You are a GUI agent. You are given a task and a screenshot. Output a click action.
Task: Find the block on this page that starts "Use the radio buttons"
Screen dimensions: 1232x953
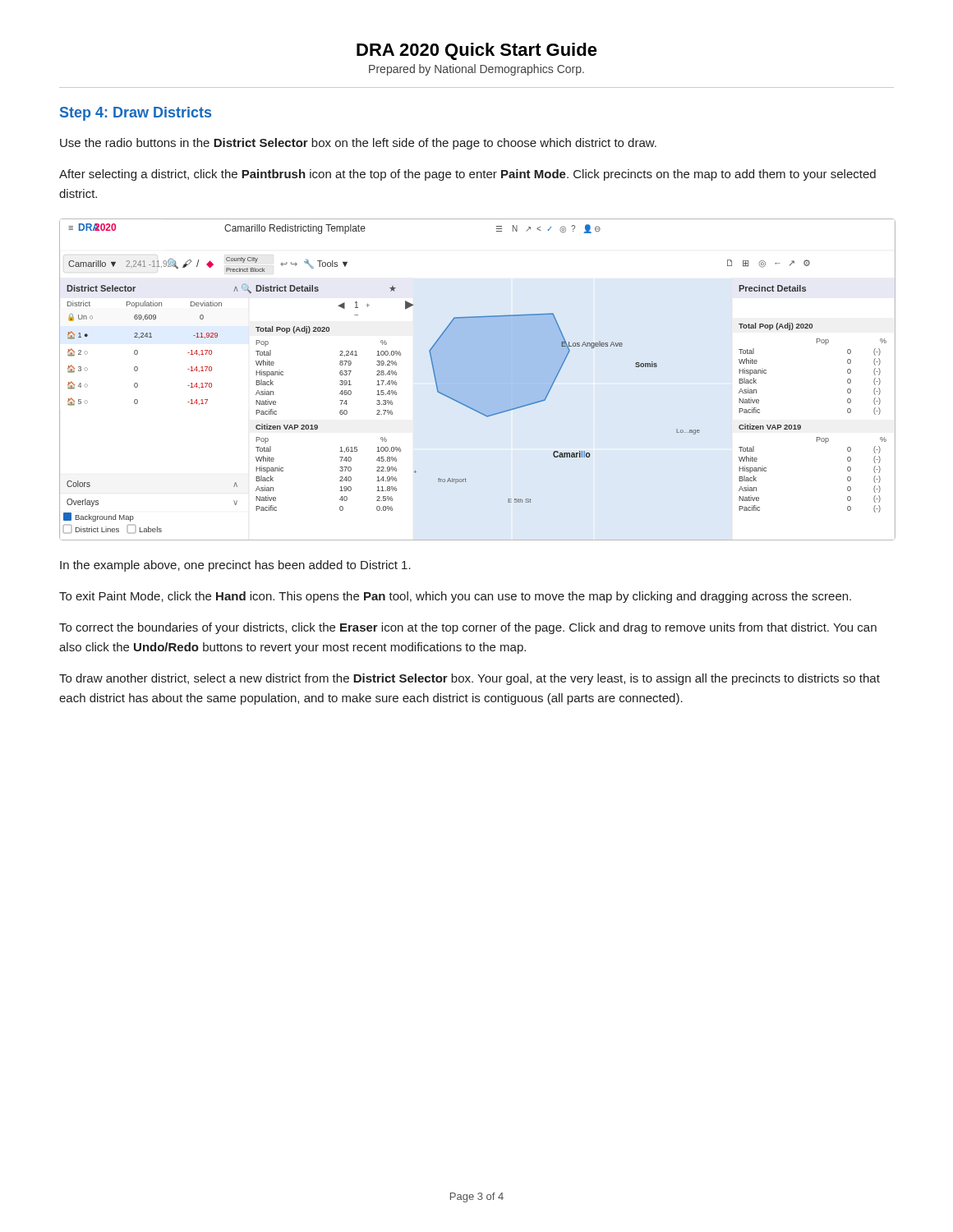click(358, 142)
